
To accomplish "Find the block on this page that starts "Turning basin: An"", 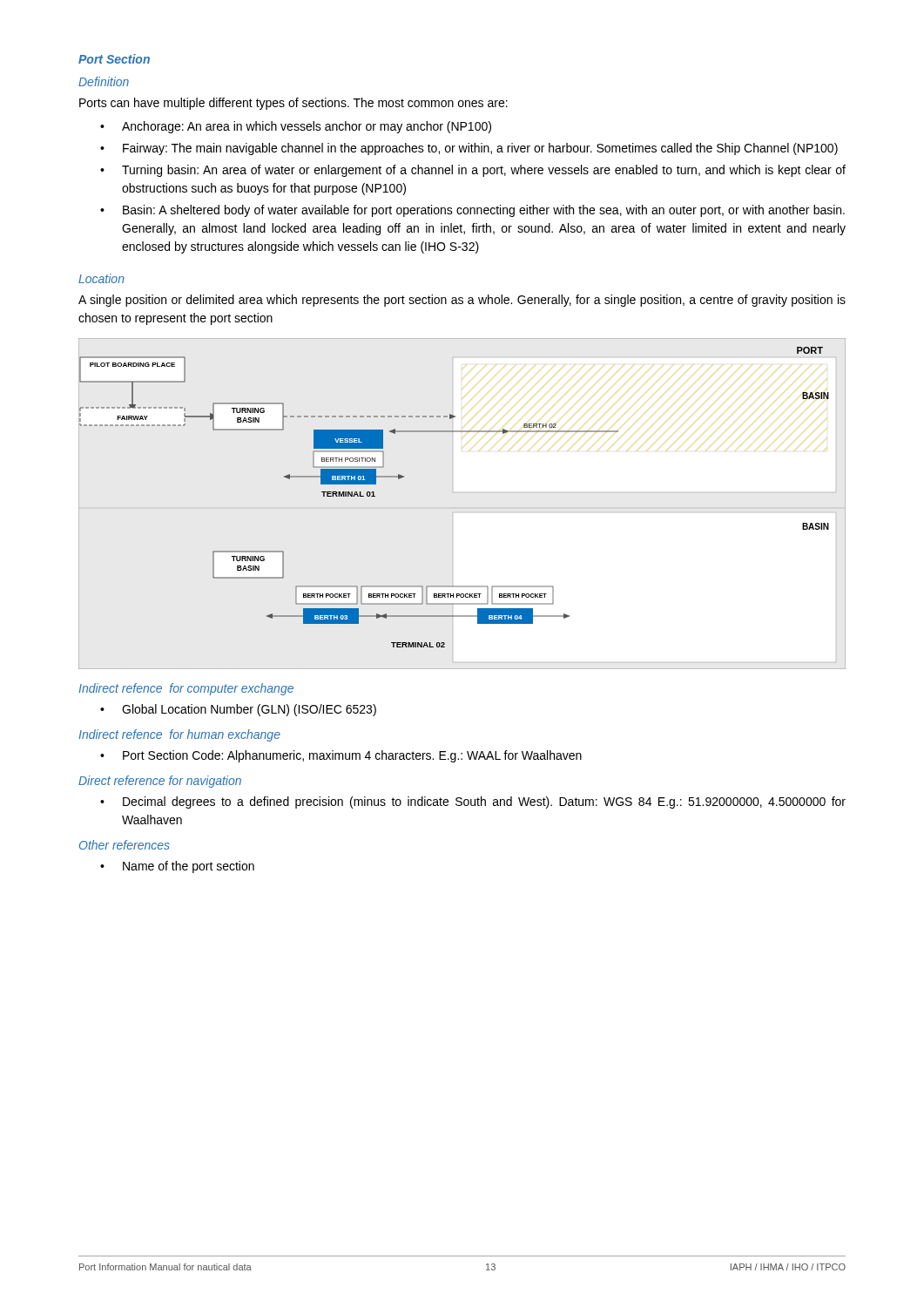I will point(484,179).
